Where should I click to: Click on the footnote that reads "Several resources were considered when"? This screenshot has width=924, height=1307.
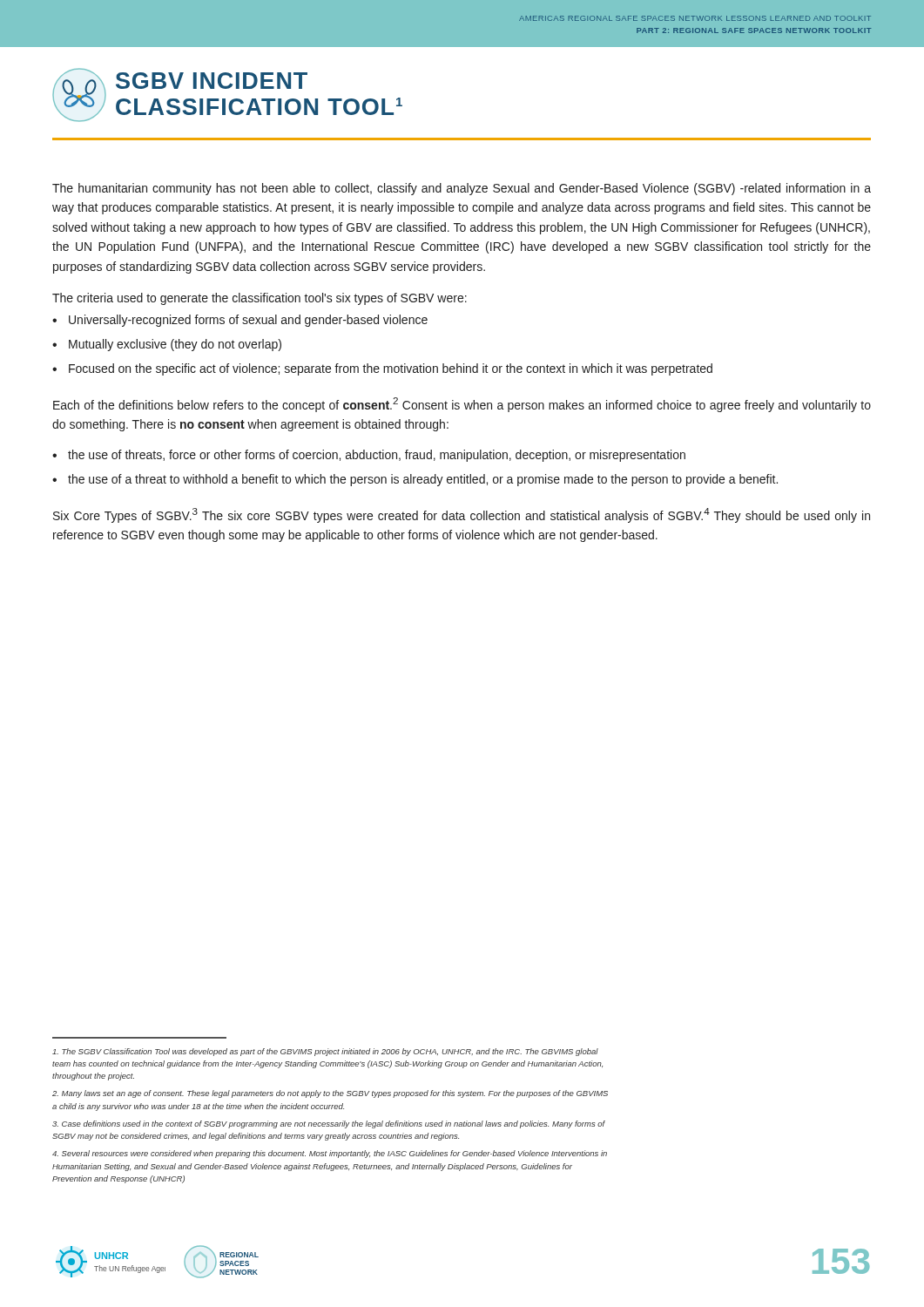tap(330, 1166)
